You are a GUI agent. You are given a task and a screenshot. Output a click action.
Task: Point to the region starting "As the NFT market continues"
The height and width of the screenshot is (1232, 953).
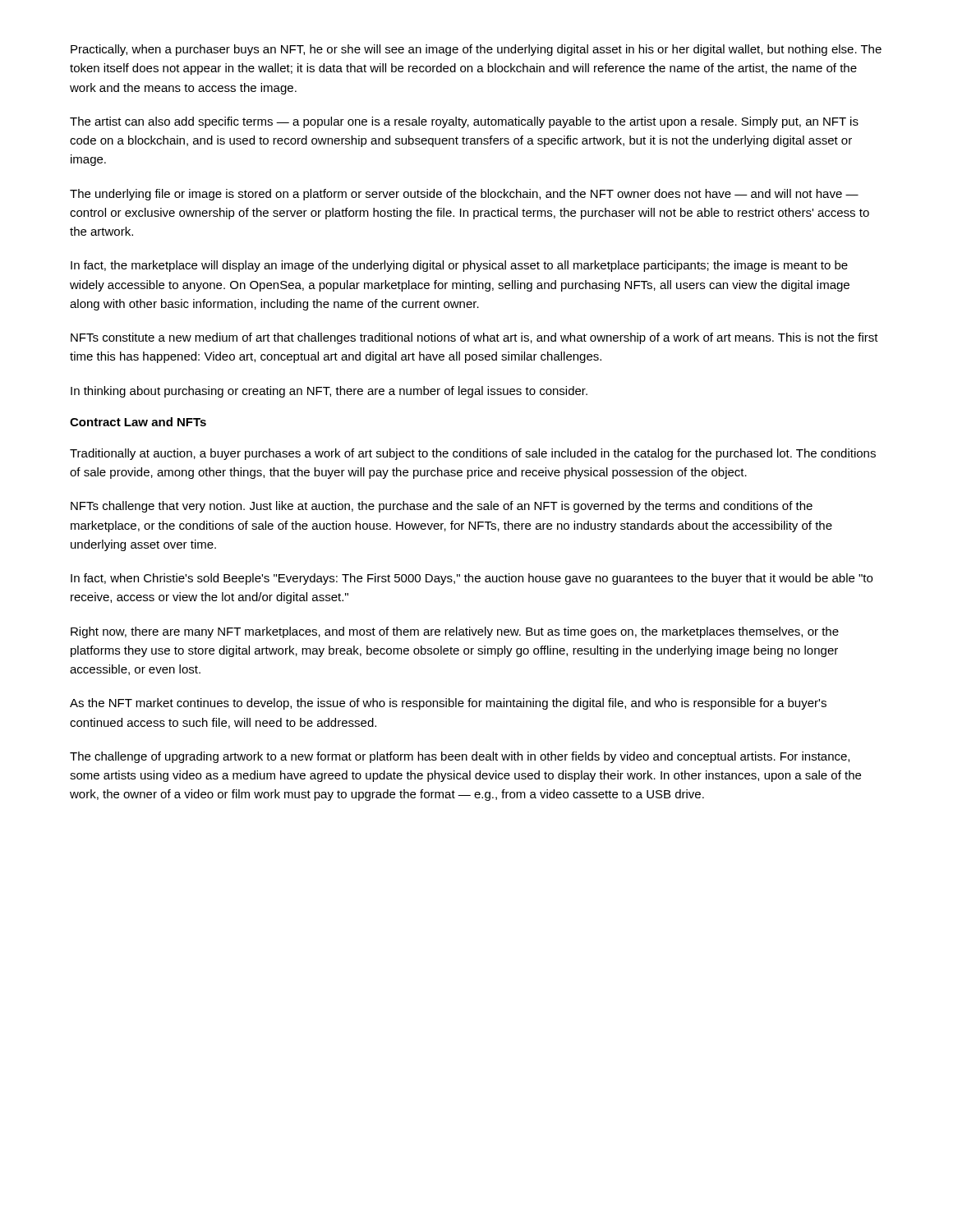pyautogui.click(x=448, y=712)
